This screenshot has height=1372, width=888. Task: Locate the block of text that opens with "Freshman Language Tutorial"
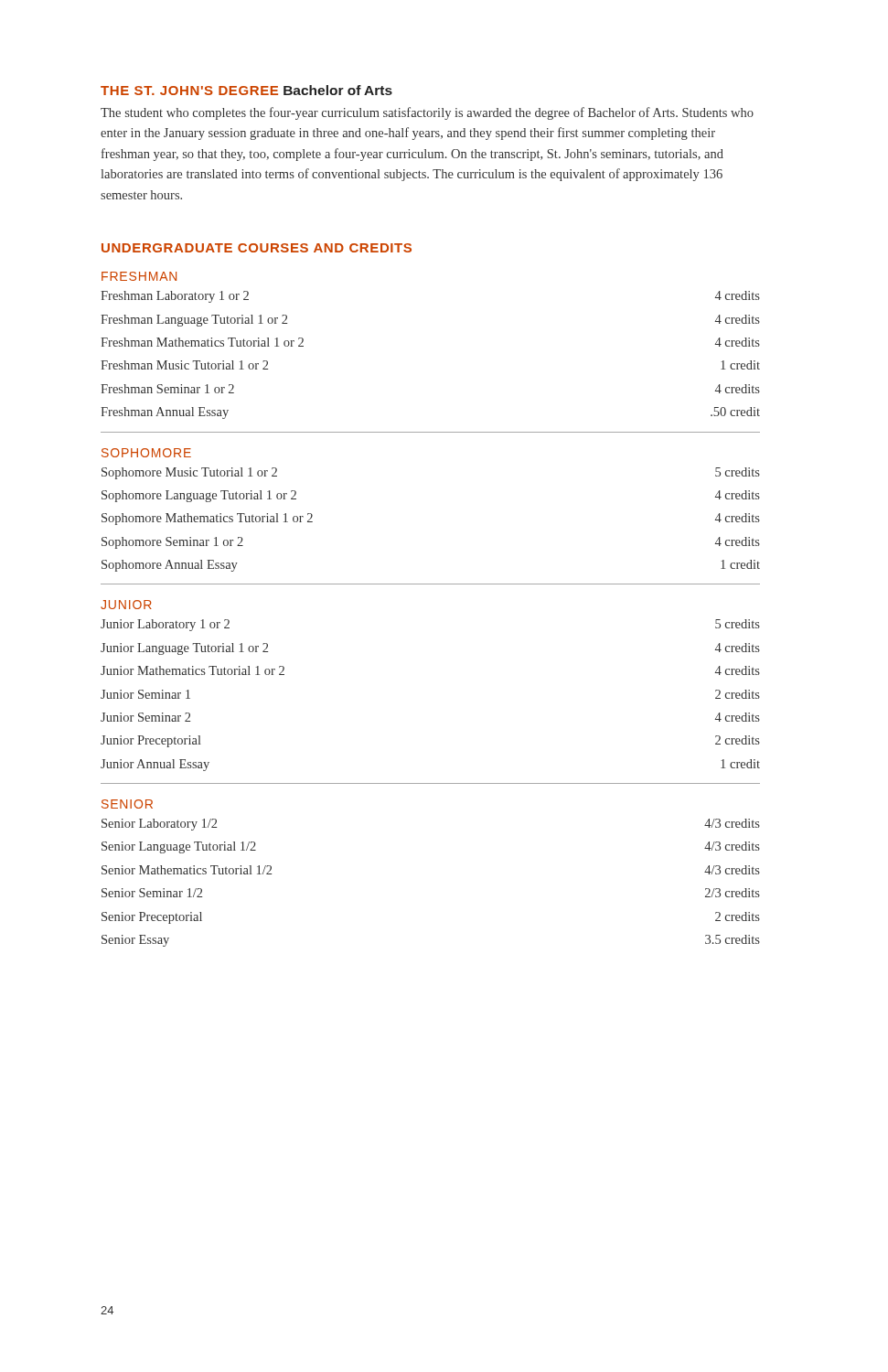(189, 321)
